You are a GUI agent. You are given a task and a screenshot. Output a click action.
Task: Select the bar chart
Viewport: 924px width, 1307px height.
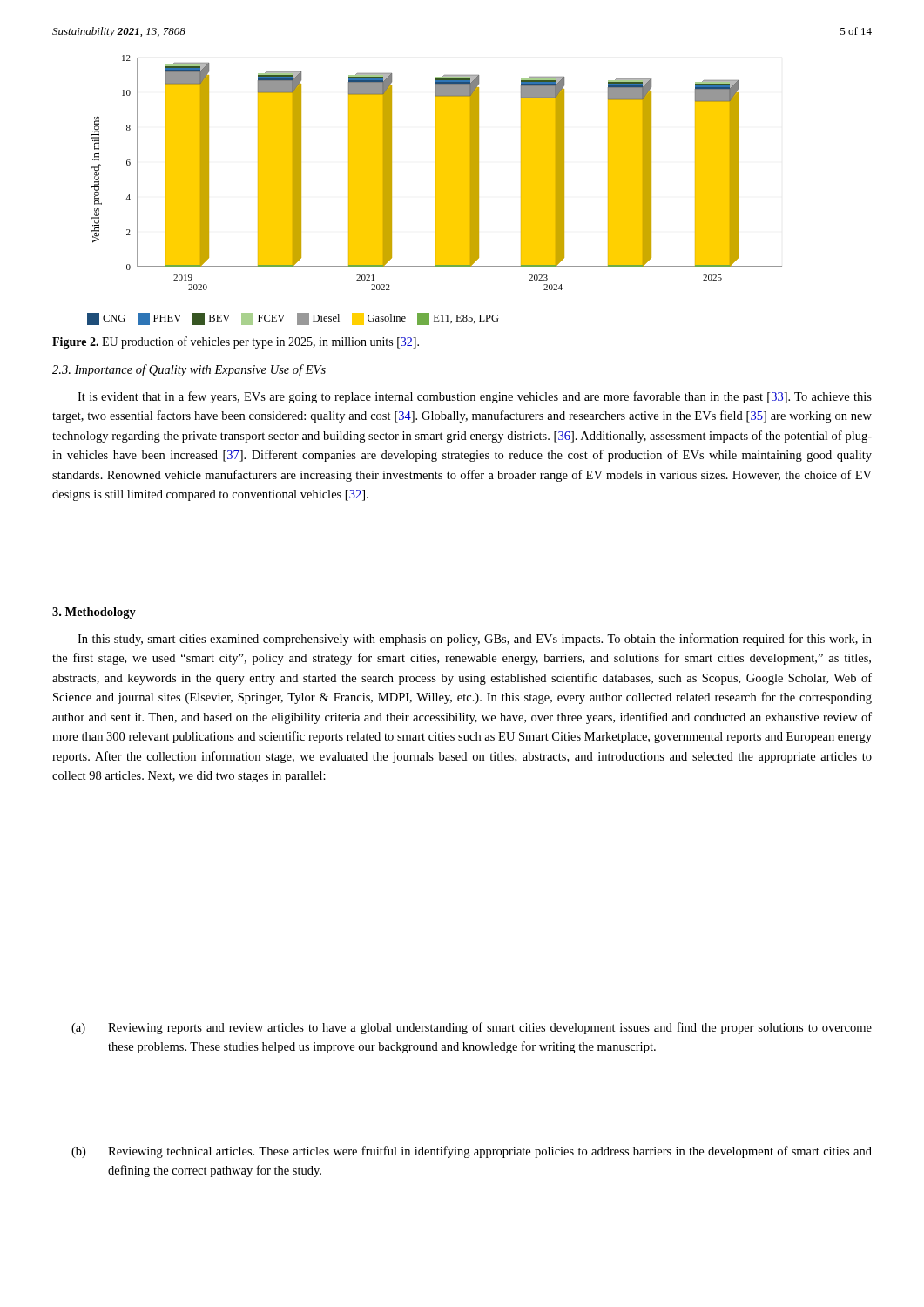(x=471, y=179)
